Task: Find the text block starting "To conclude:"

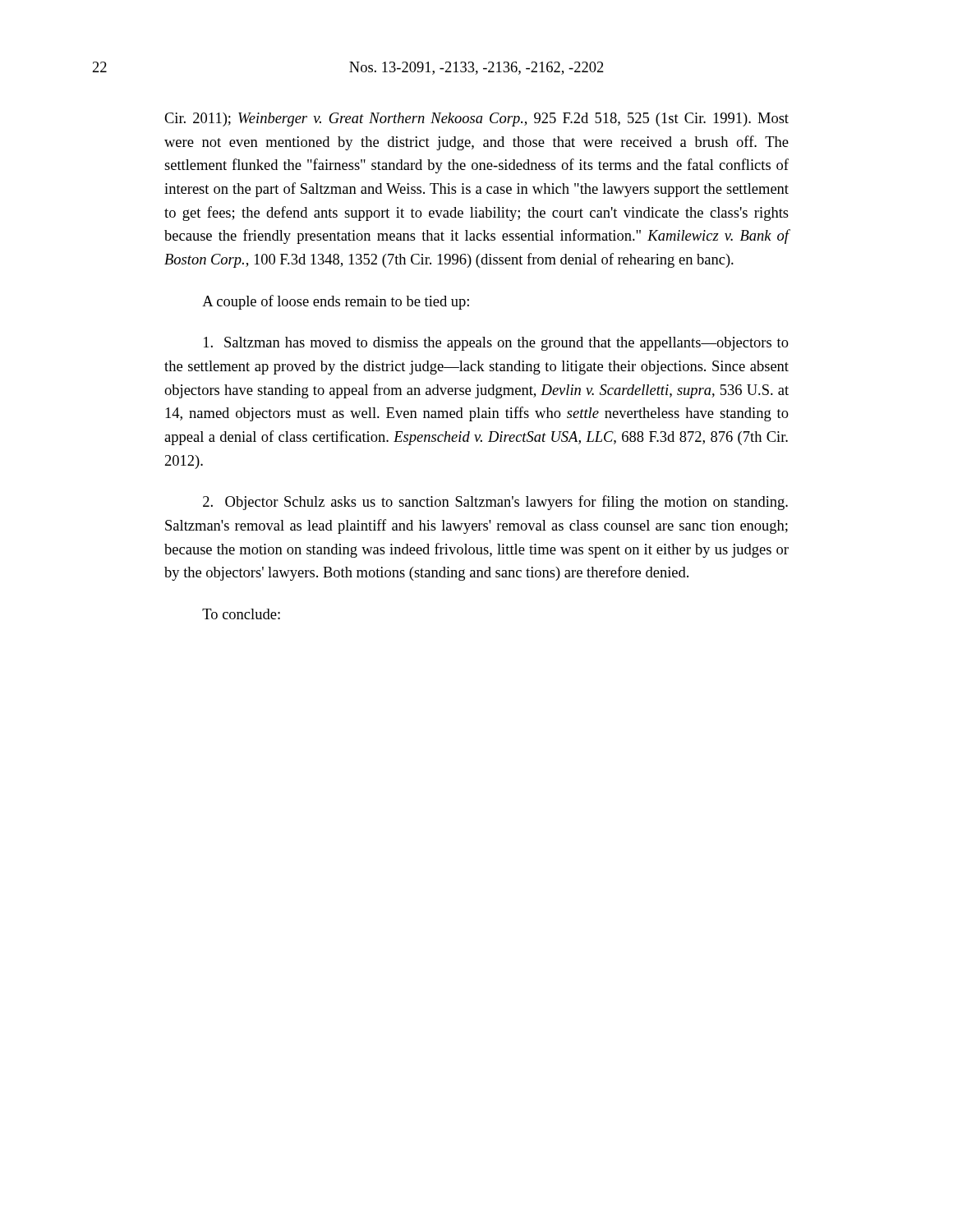Action: click(x=242, y=614)
